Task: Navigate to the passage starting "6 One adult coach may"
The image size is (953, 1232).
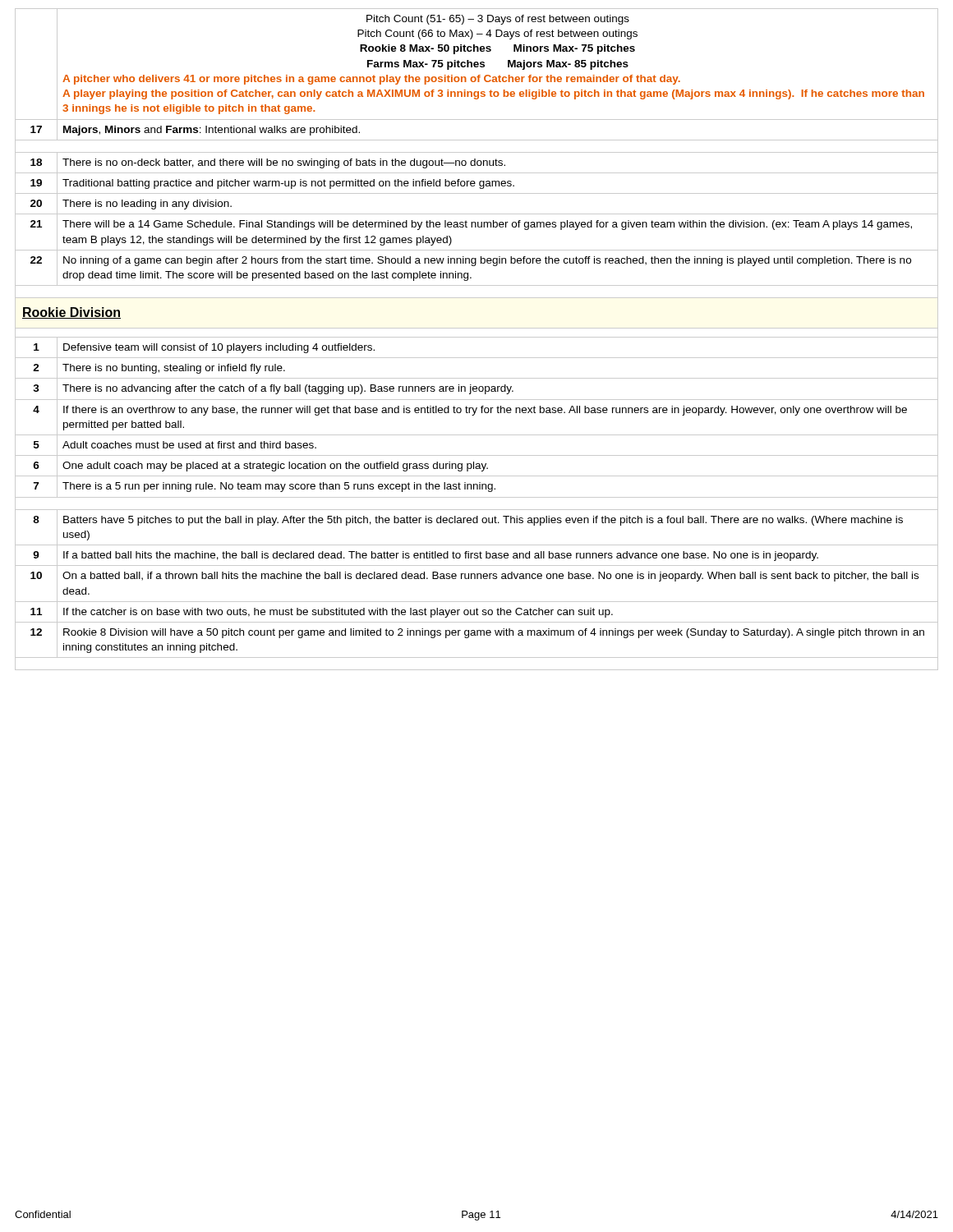Action: click(x=476, y=466)
